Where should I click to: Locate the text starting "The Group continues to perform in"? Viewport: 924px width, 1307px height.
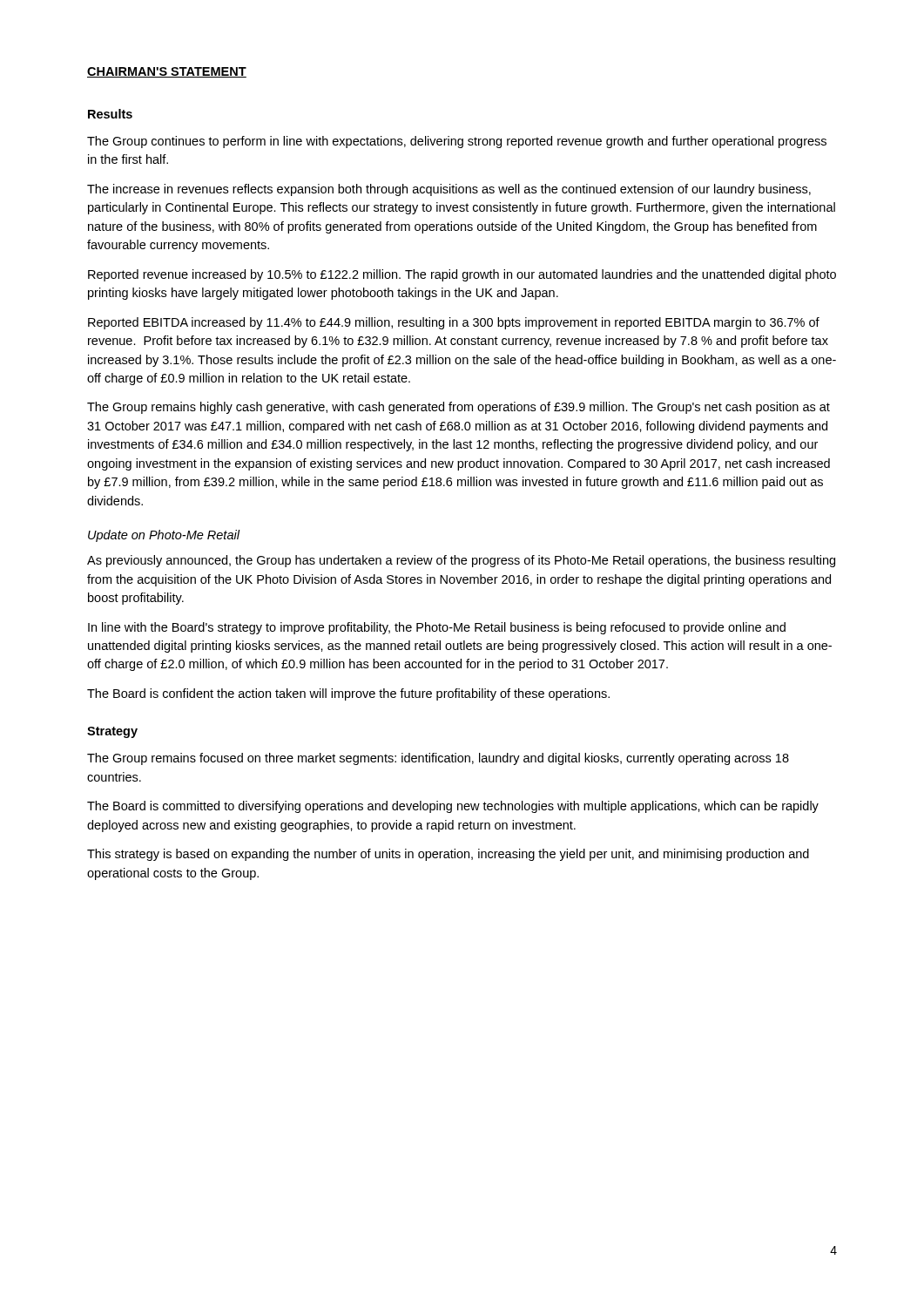[x=457, y=151]
